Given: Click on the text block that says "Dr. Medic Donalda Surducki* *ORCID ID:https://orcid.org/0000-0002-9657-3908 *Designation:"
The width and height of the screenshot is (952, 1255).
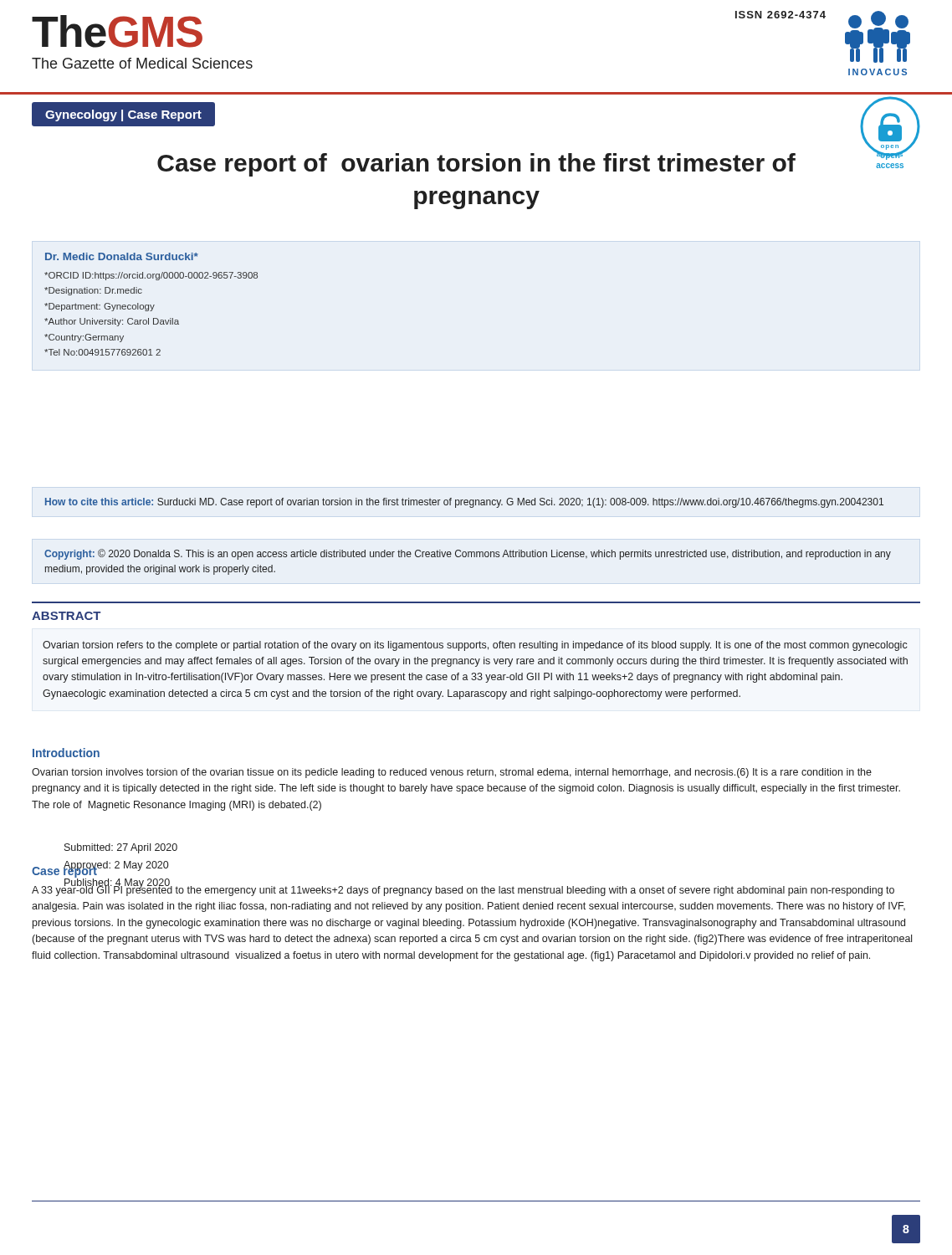Looking at the screenshot, I should tap(122, 256).
